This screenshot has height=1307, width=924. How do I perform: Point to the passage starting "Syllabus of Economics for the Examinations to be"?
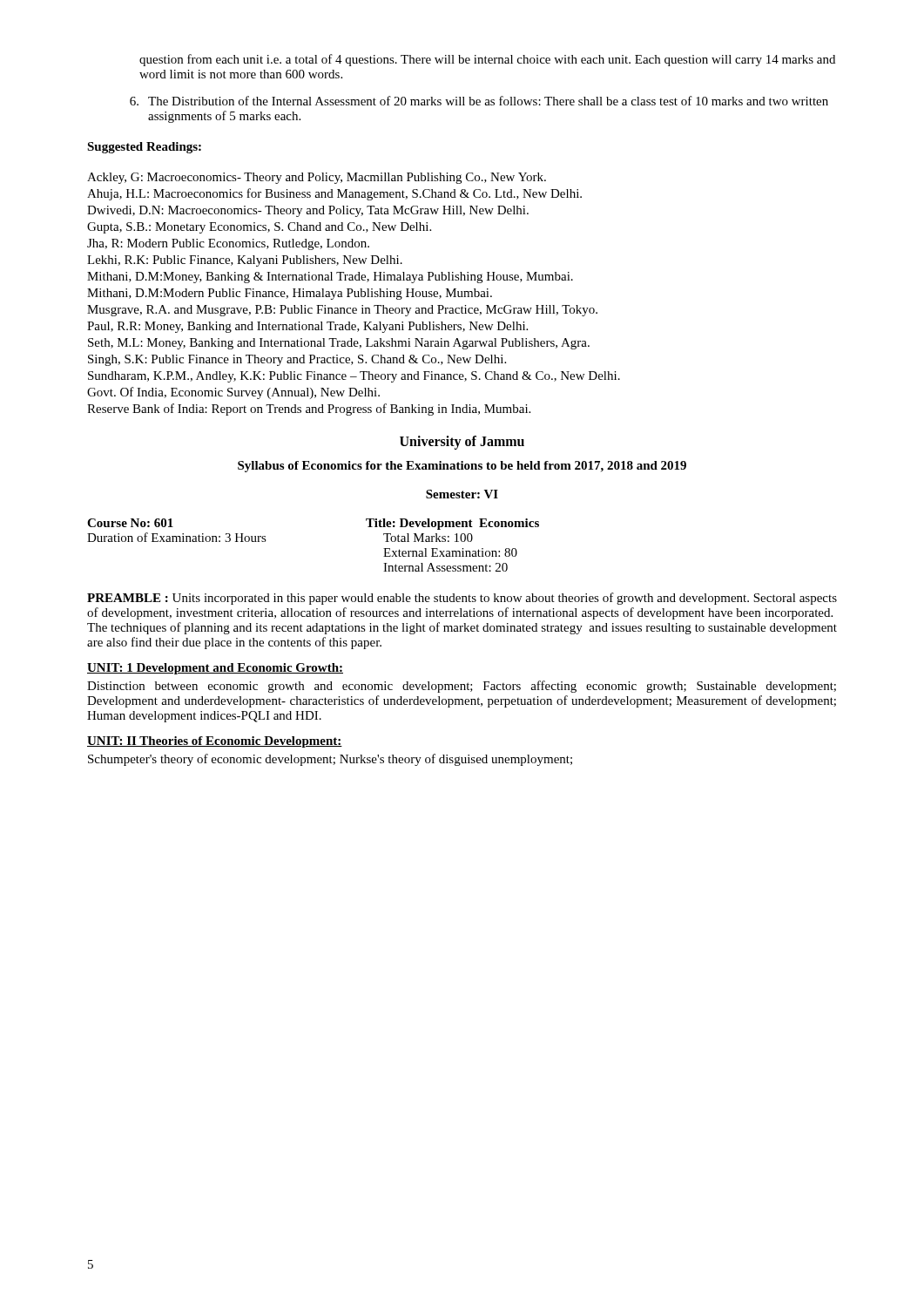[462, 465]
